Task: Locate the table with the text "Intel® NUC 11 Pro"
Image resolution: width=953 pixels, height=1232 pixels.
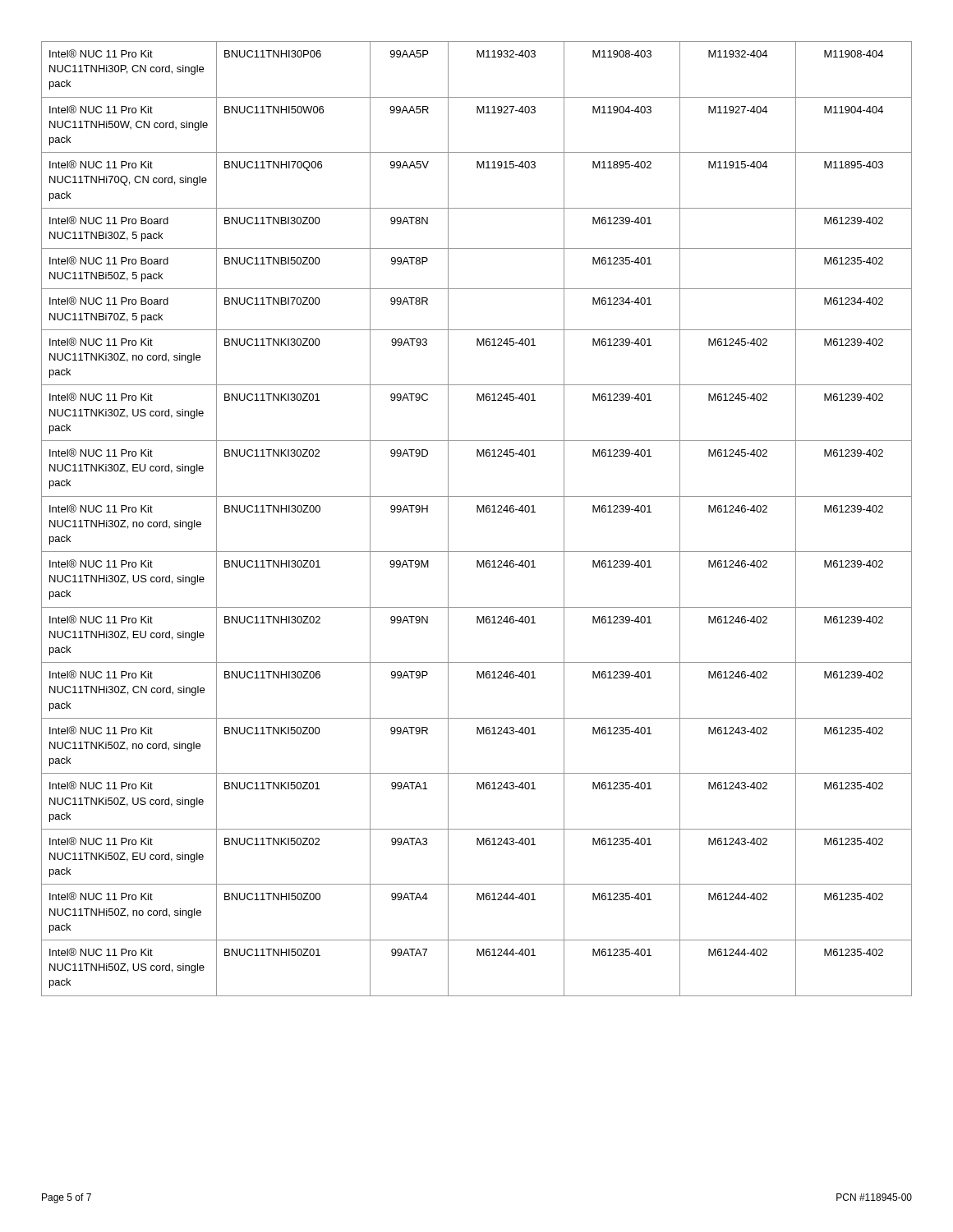Action: tap(476, 518)
